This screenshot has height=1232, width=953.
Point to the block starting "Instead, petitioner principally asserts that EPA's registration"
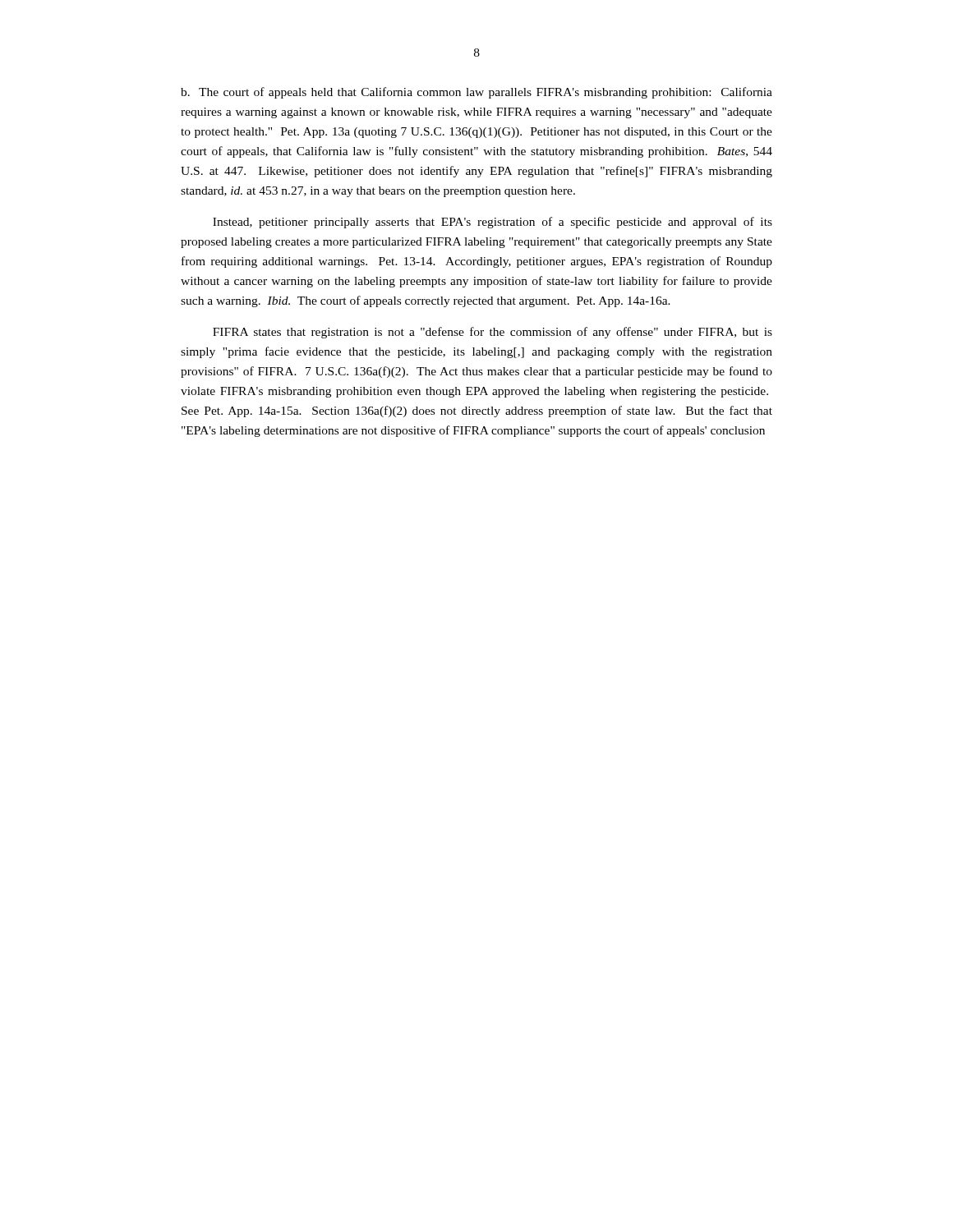pyautogui.click(x=476, y=261)
